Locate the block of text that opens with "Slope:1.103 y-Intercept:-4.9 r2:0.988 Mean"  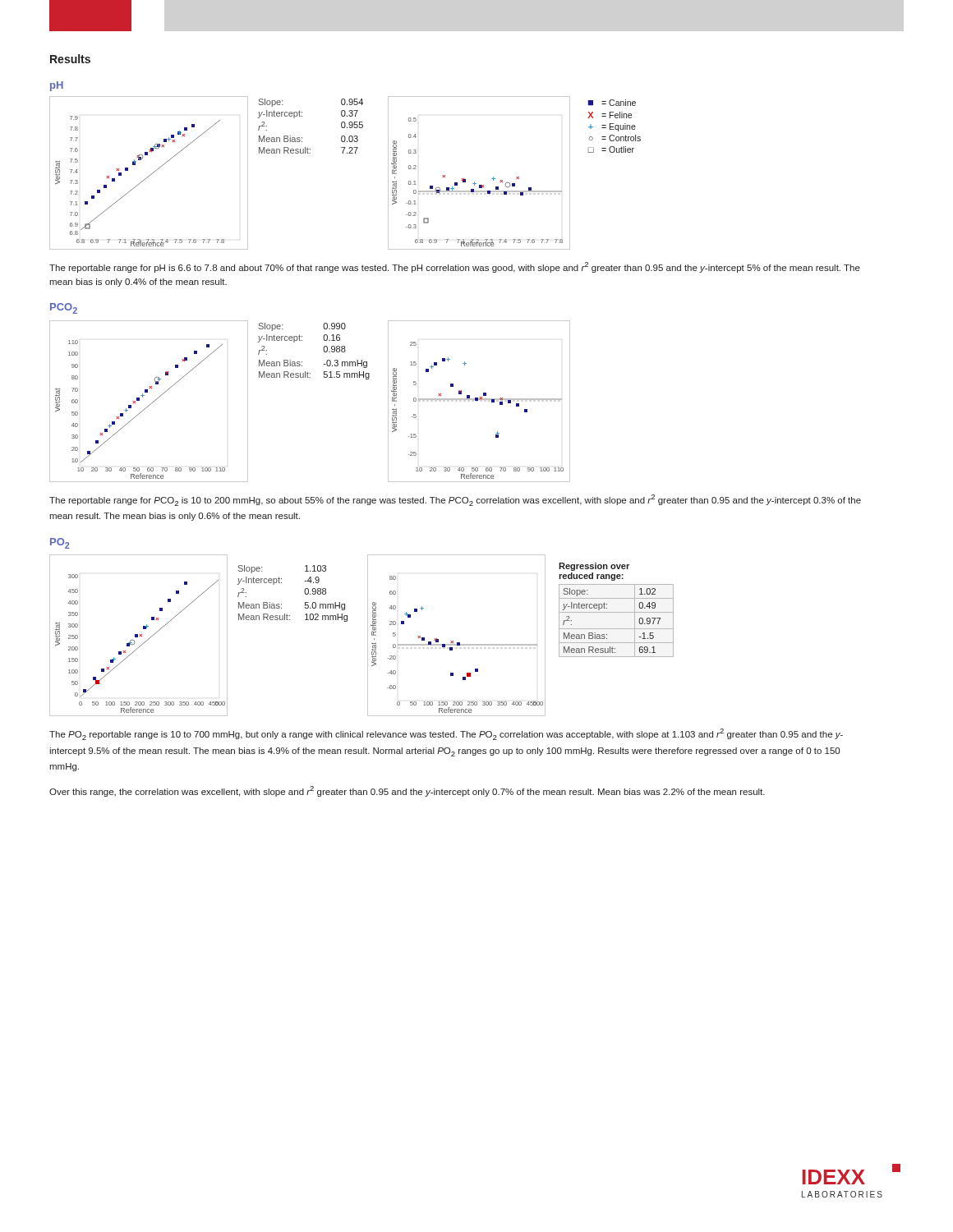click(x=297, y=593)
